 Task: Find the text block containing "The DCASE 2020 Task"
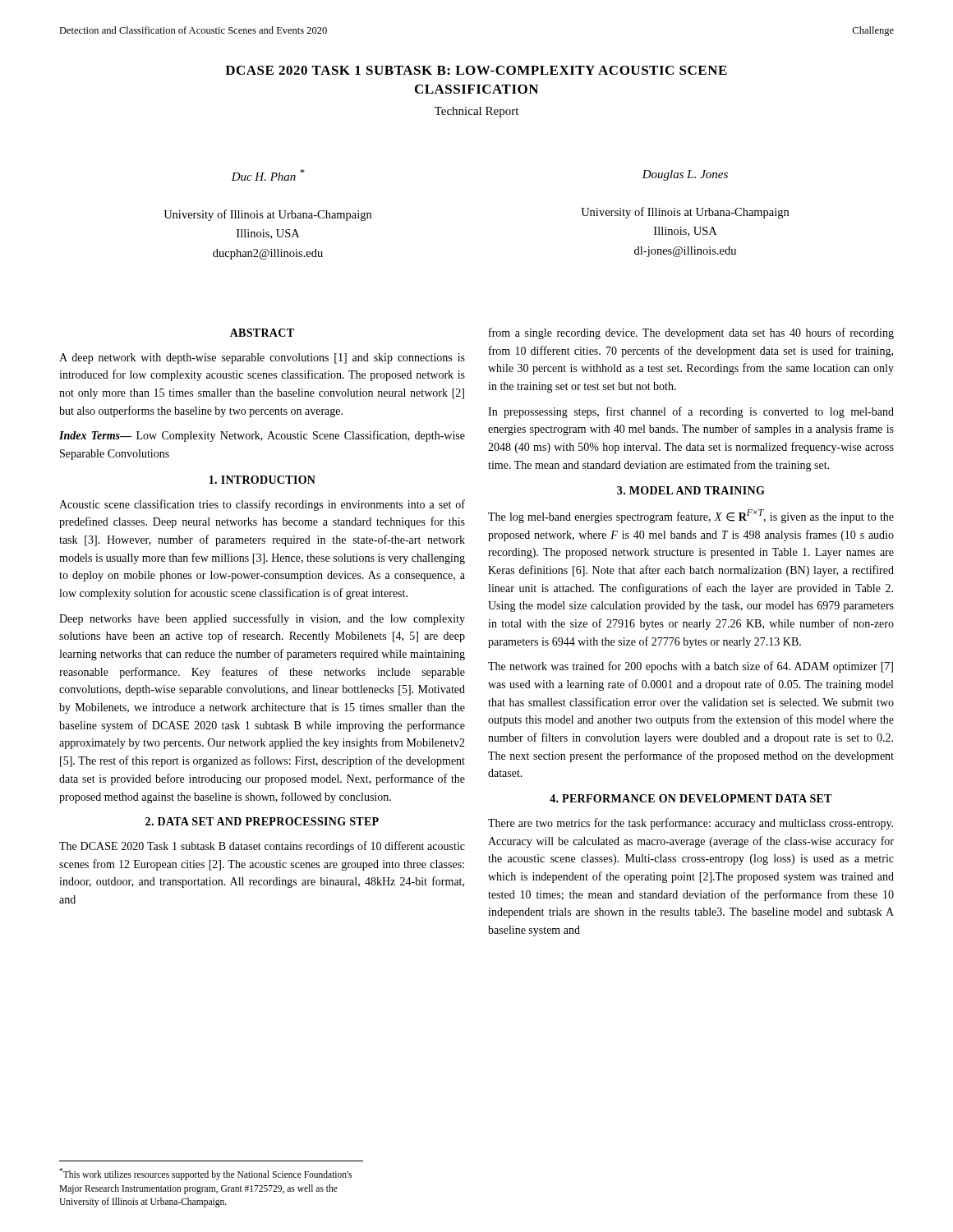tap(262, 873)
